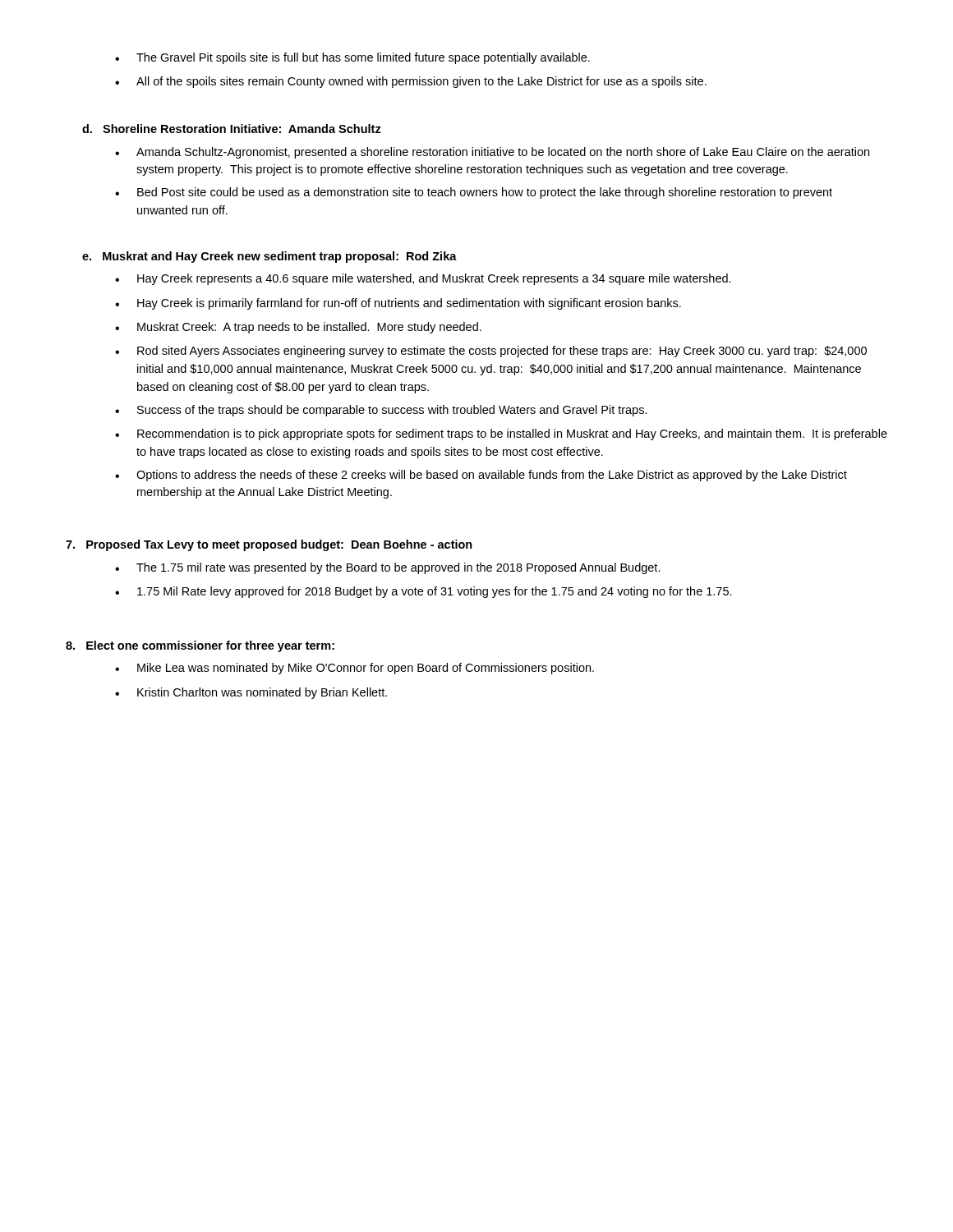Select the list item that says "• Hay Creek represents a"

point(501,280)
